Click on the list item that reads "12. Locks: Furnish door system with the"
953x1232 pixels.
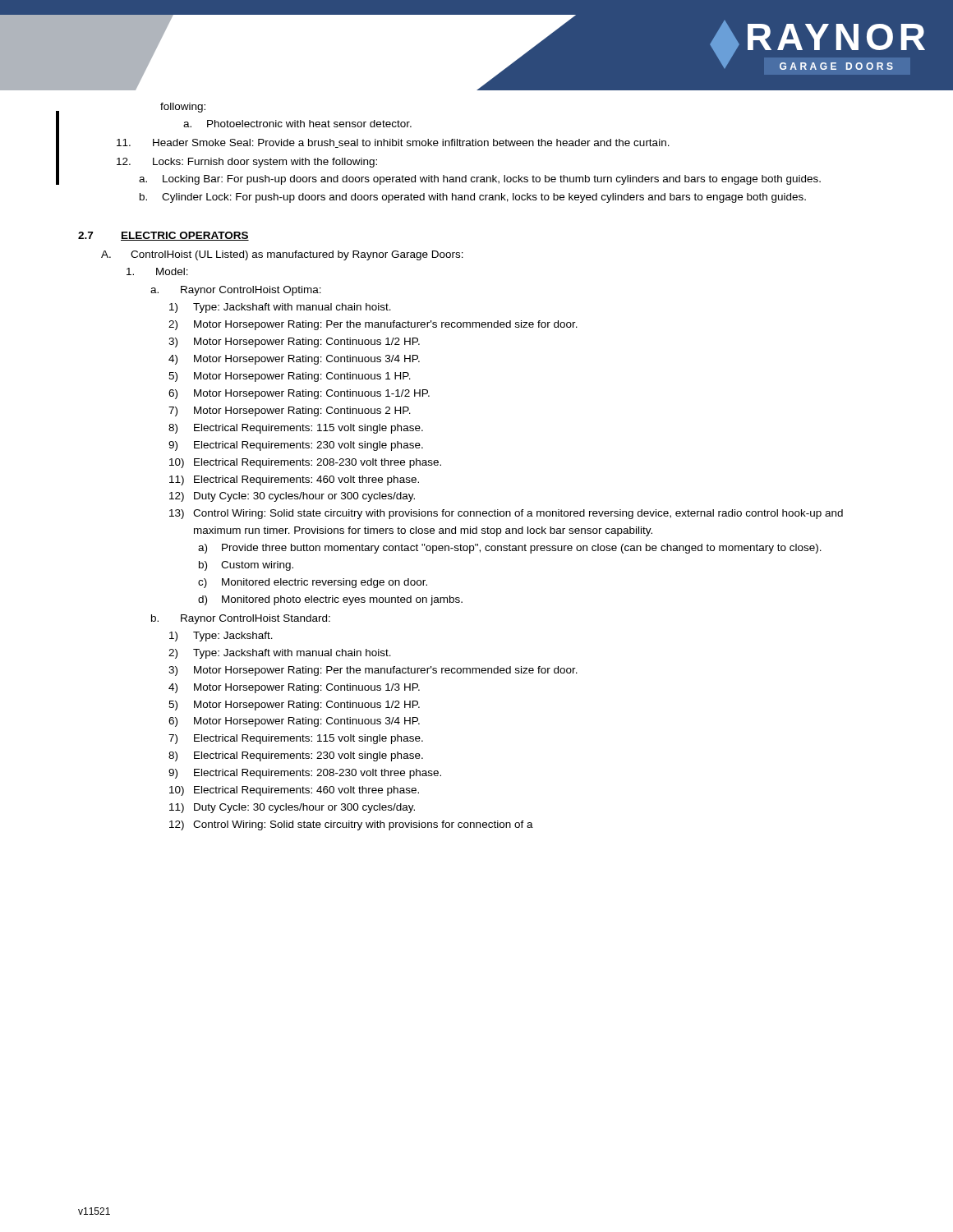(504, 180)
